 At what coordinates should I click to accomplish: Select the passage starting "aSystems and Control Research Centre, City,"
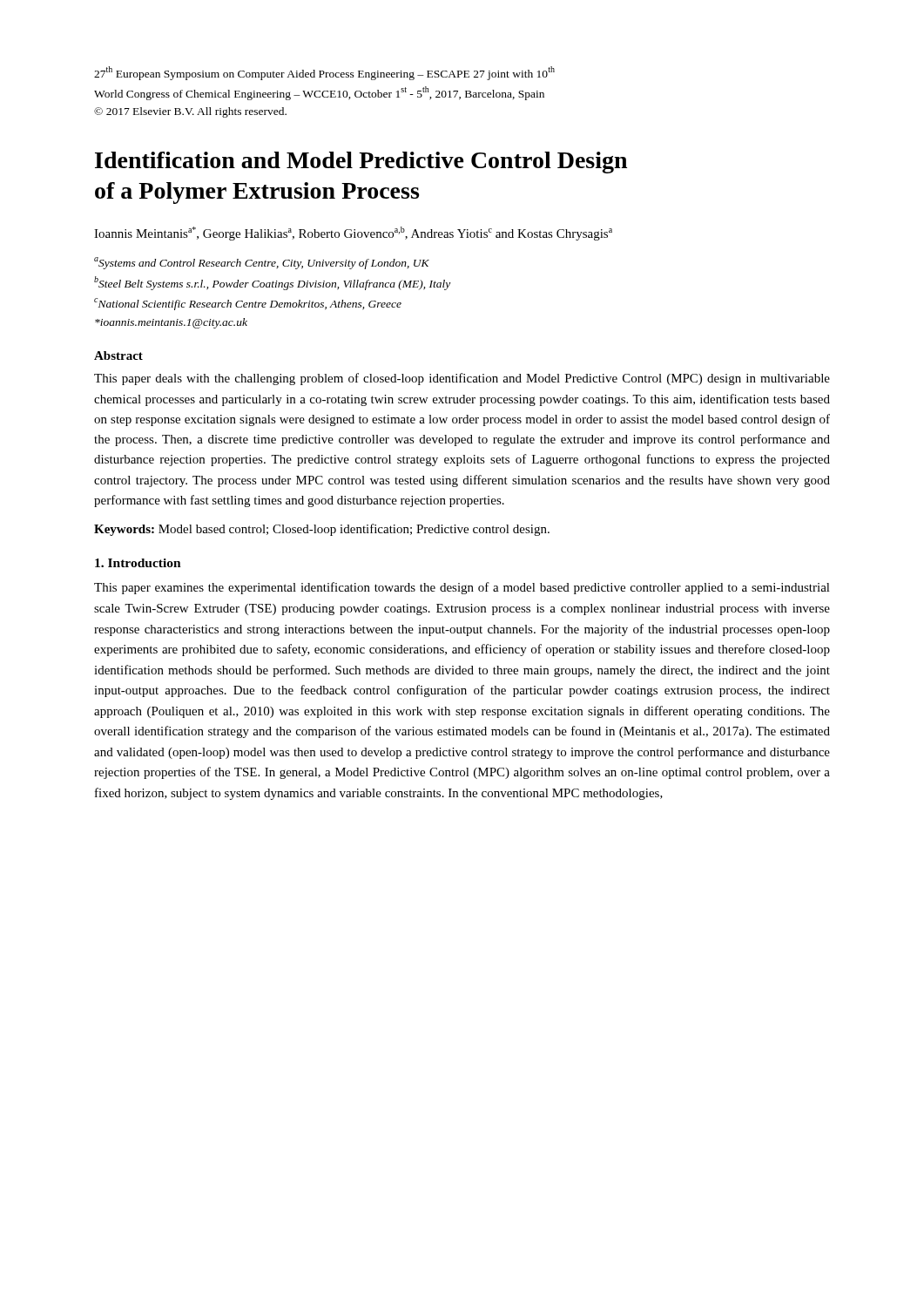click(262, 263)
